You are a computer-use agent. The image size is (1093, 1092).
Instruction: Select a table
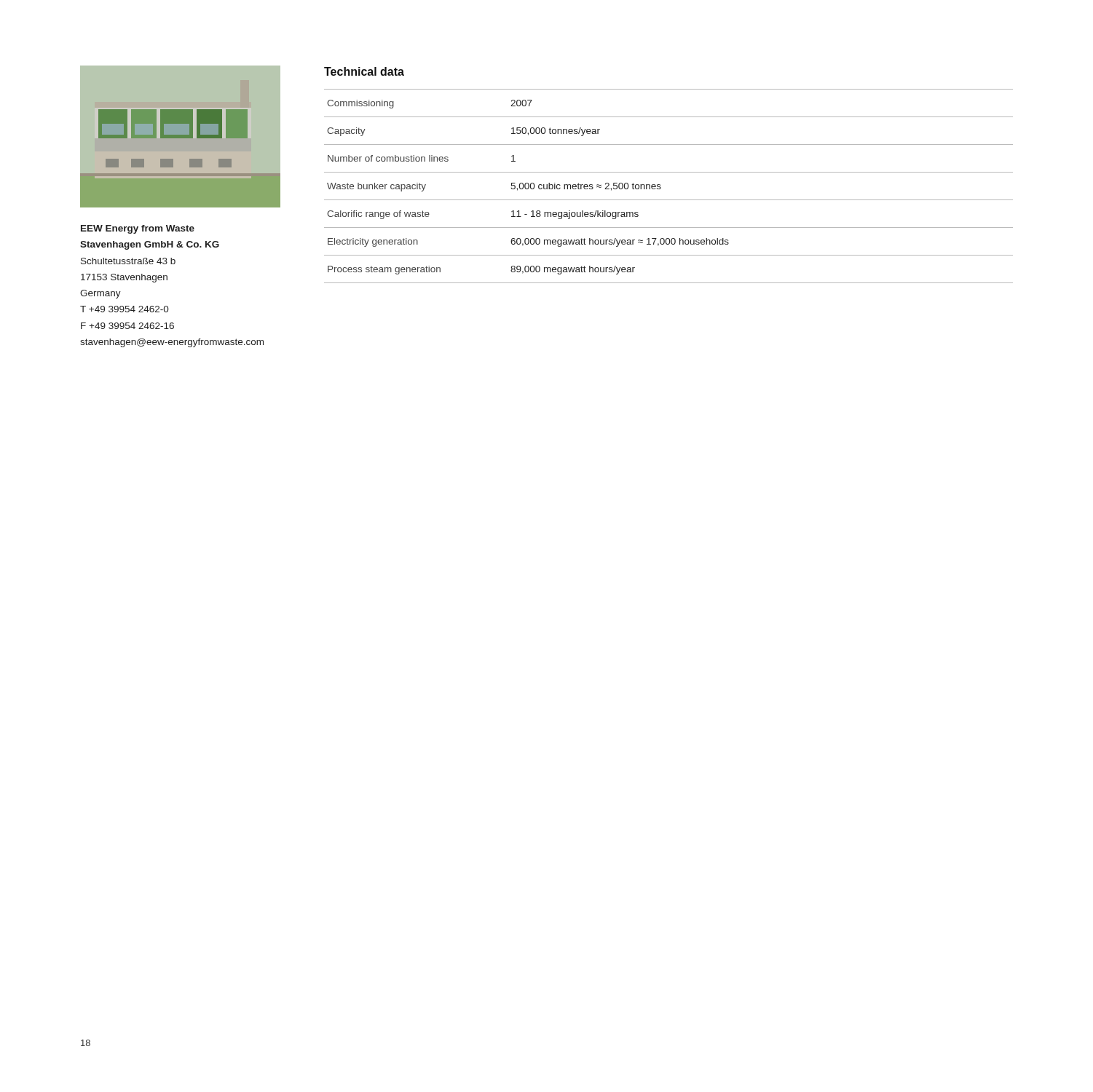(668, 186)
